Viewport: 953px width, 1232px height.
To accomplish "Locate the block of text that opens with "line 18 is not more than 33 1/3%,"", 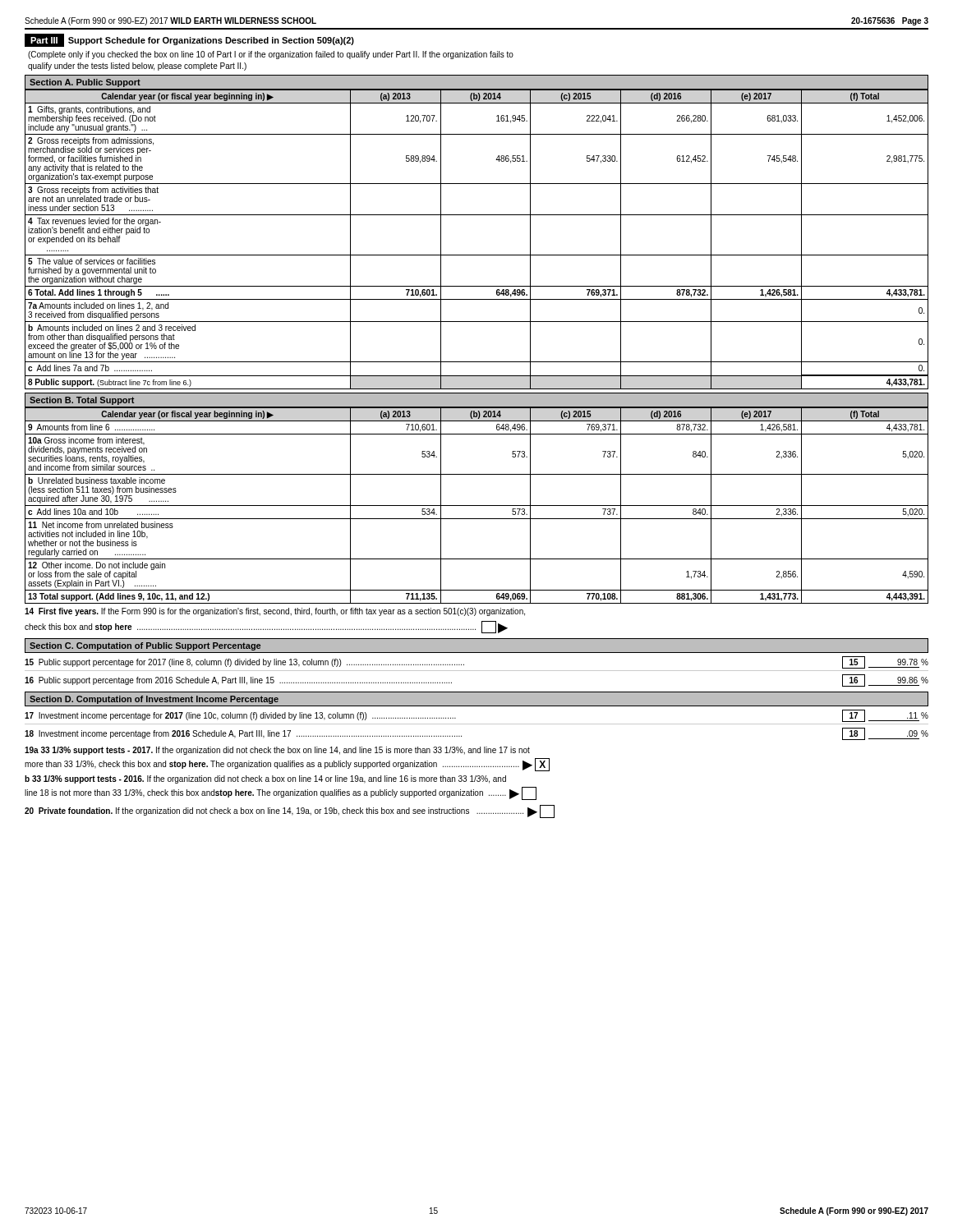I will tap(281, 793).
